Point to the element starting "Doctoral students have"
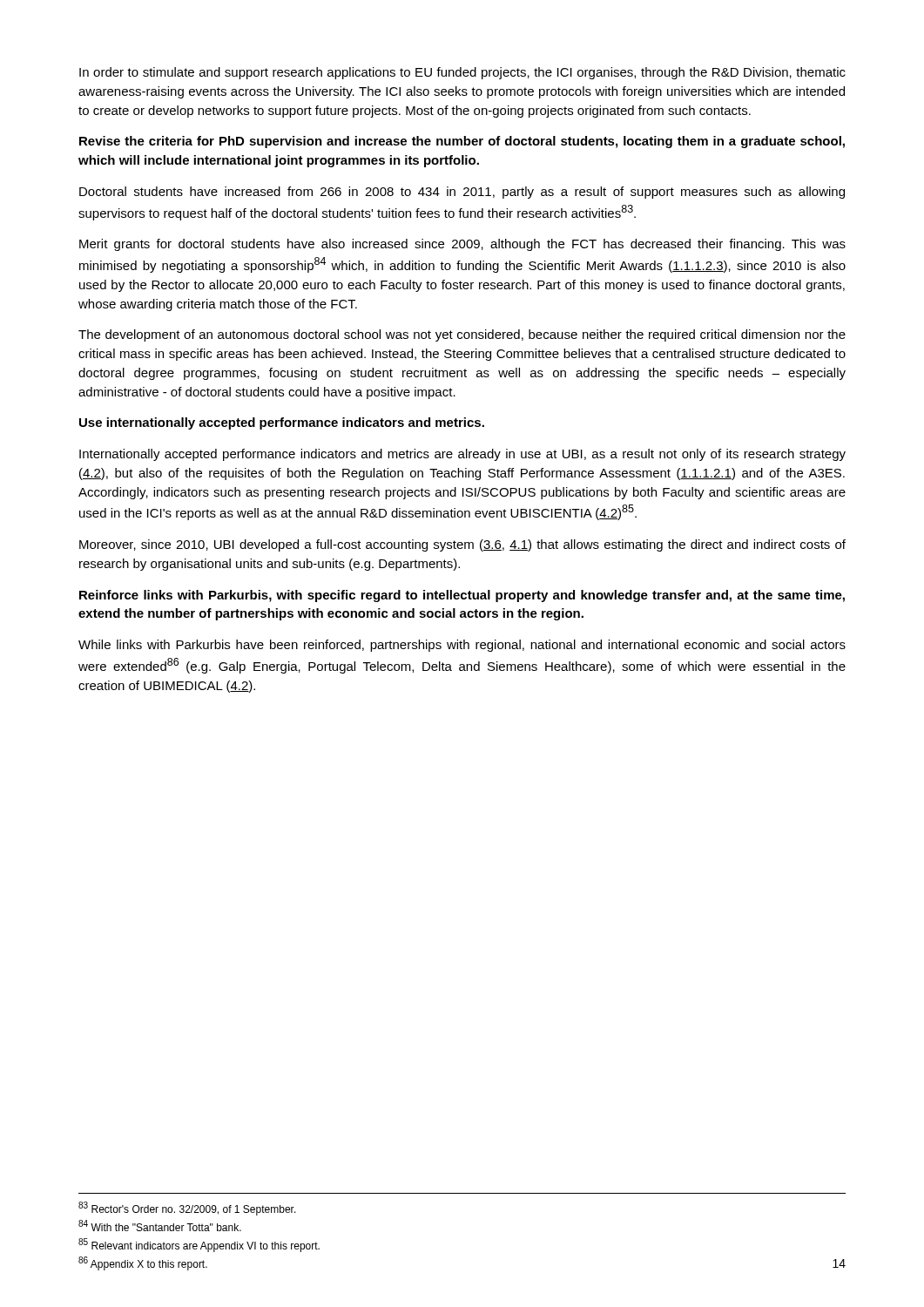924x1307 pixels. pyautogui.click(x=462, y=202)
